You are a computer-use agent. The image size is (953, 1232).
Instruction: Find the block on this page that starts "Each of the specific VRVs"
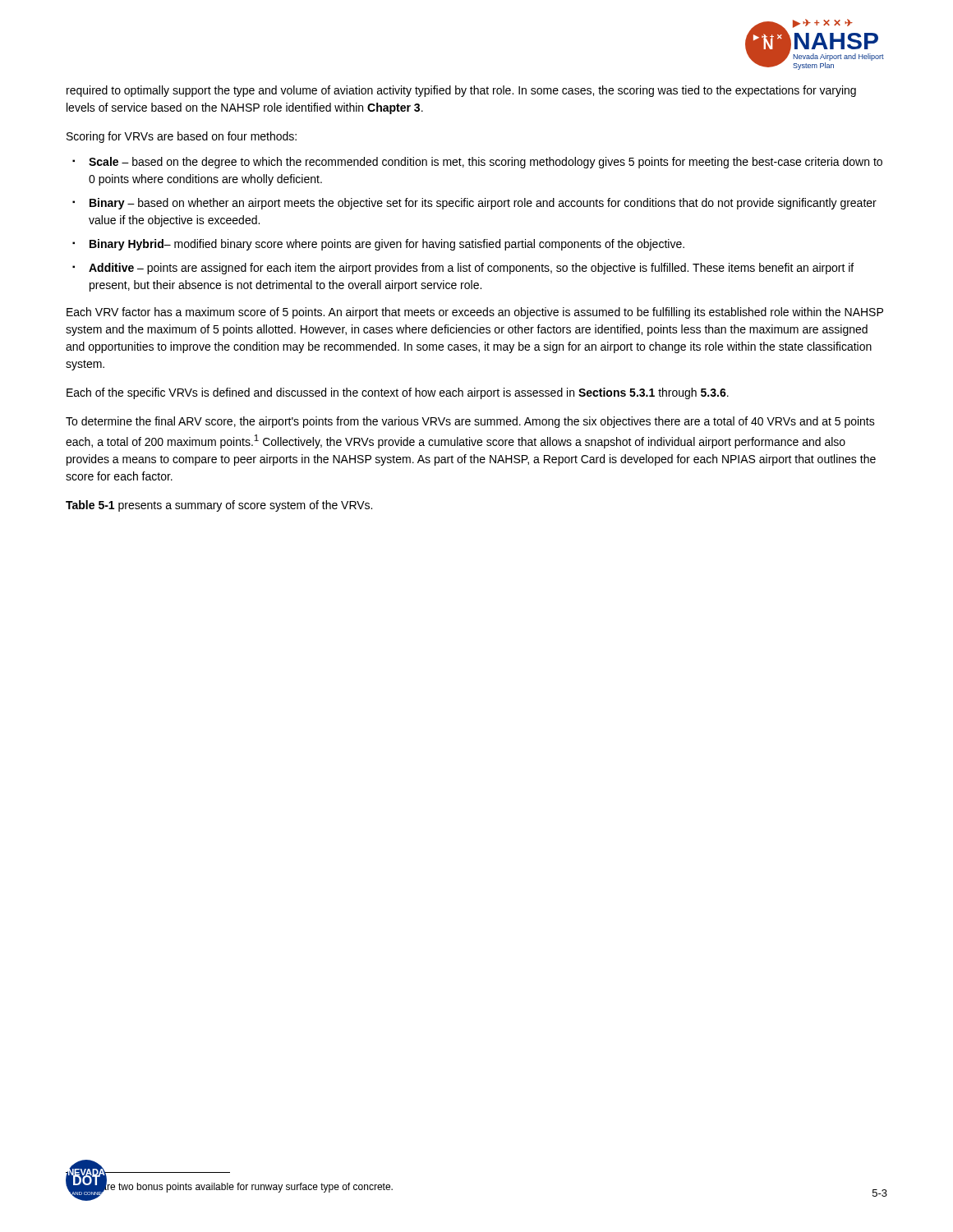pos(397,393)
